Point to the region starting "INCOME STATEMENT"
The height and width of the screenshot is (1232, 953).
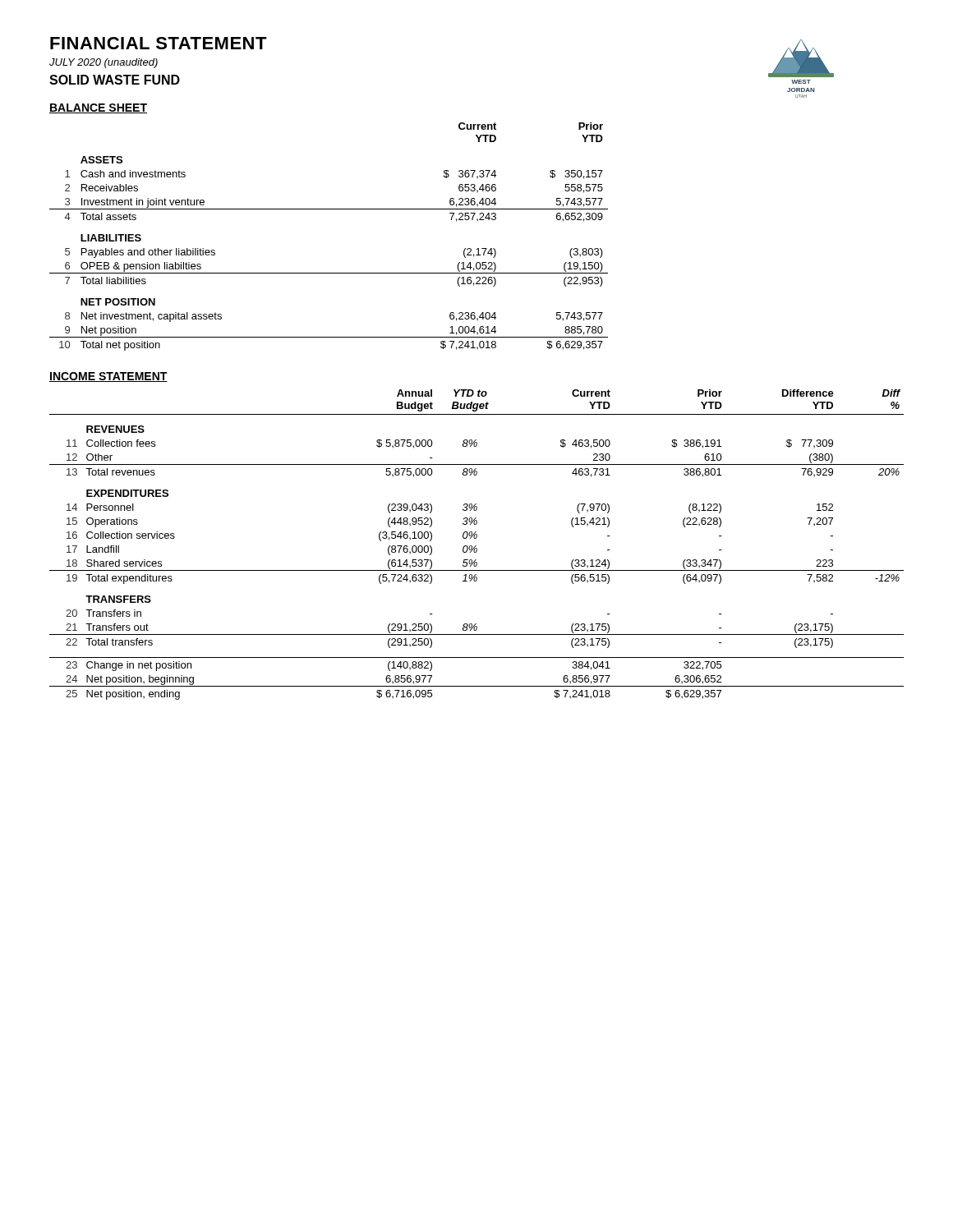coord(108,376)
